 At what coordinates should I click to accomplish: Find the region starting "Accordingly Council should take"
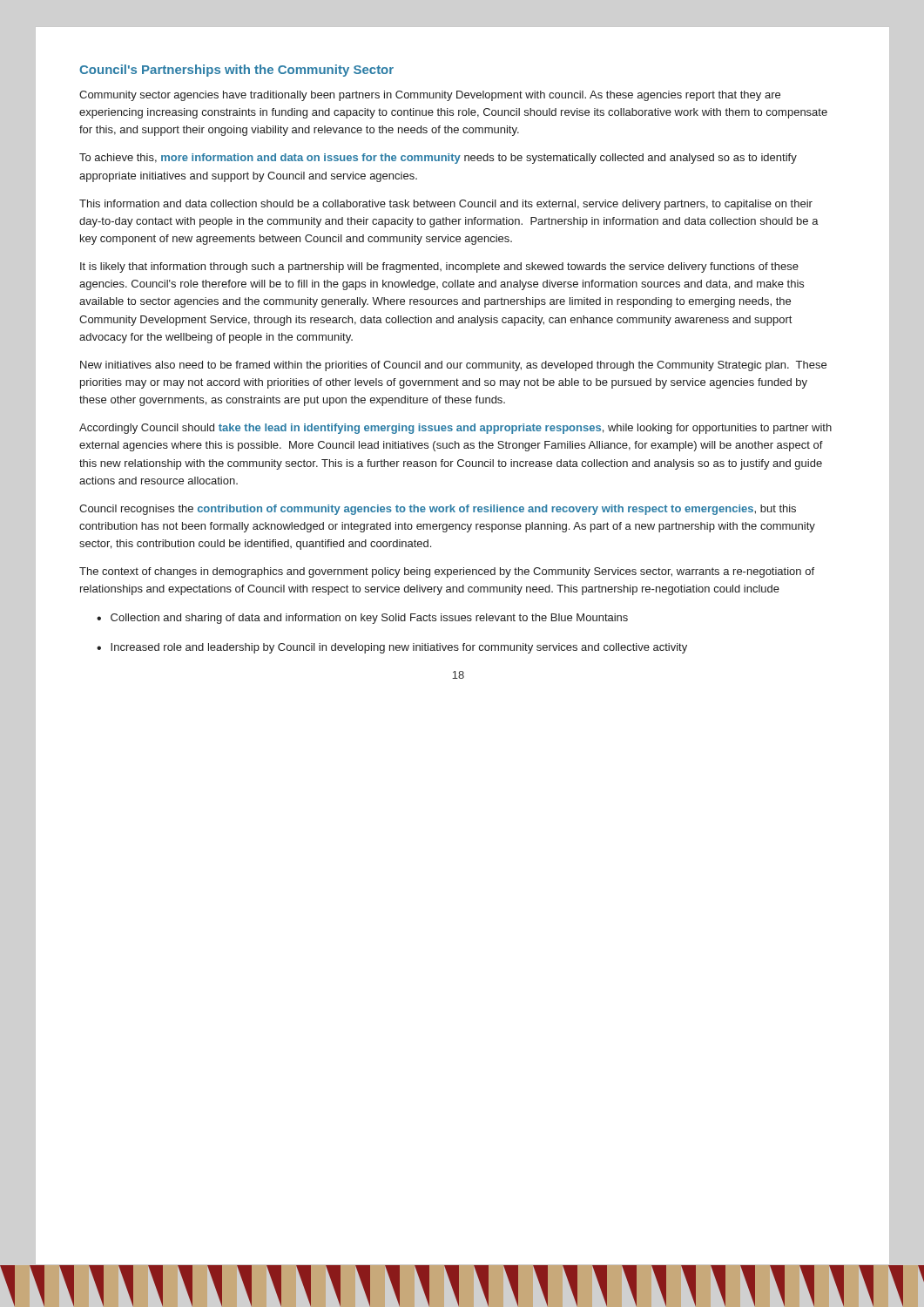456,454
